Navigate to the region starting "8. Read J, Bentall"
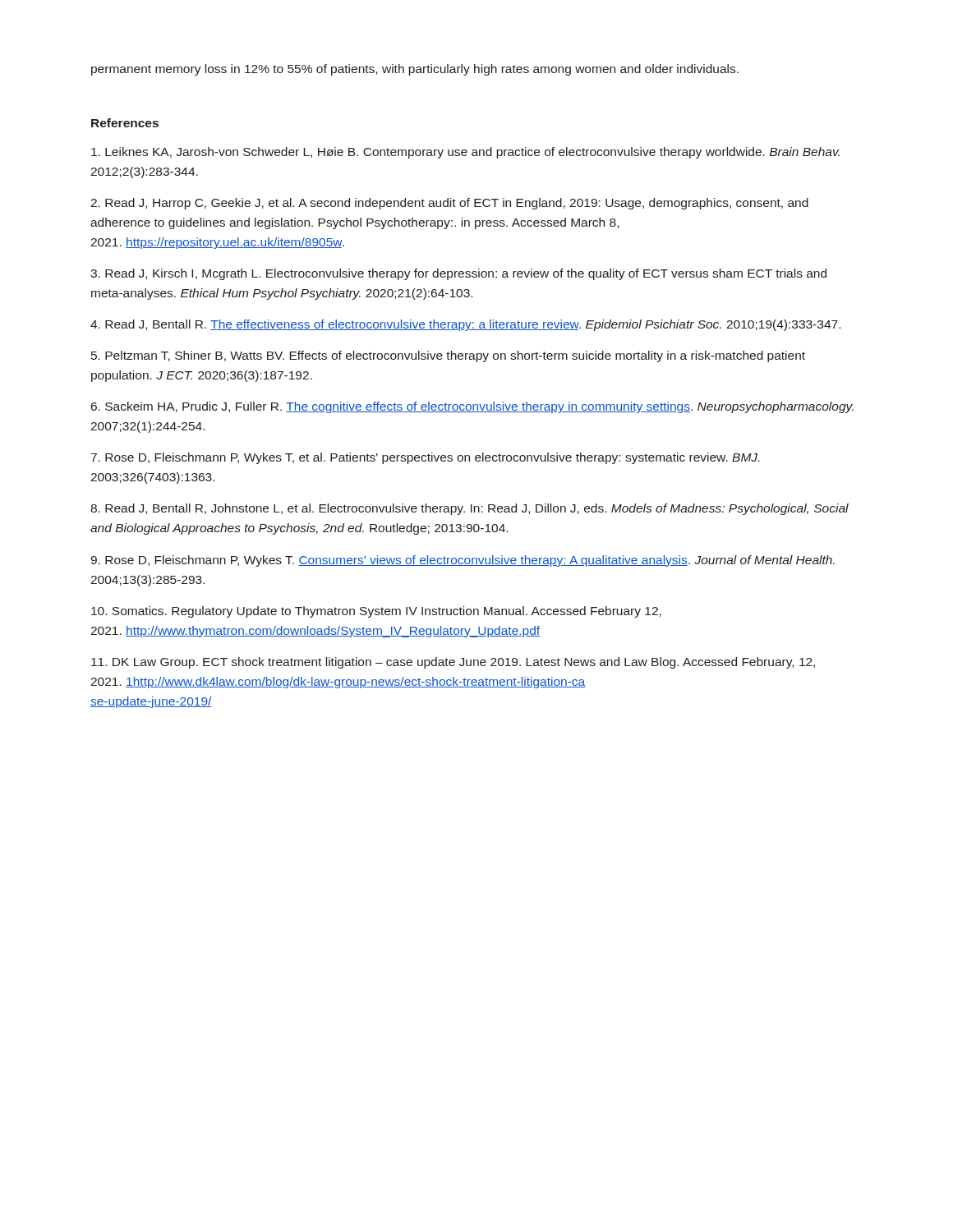This screenshot has height=1232, width=953. [469, 518]
